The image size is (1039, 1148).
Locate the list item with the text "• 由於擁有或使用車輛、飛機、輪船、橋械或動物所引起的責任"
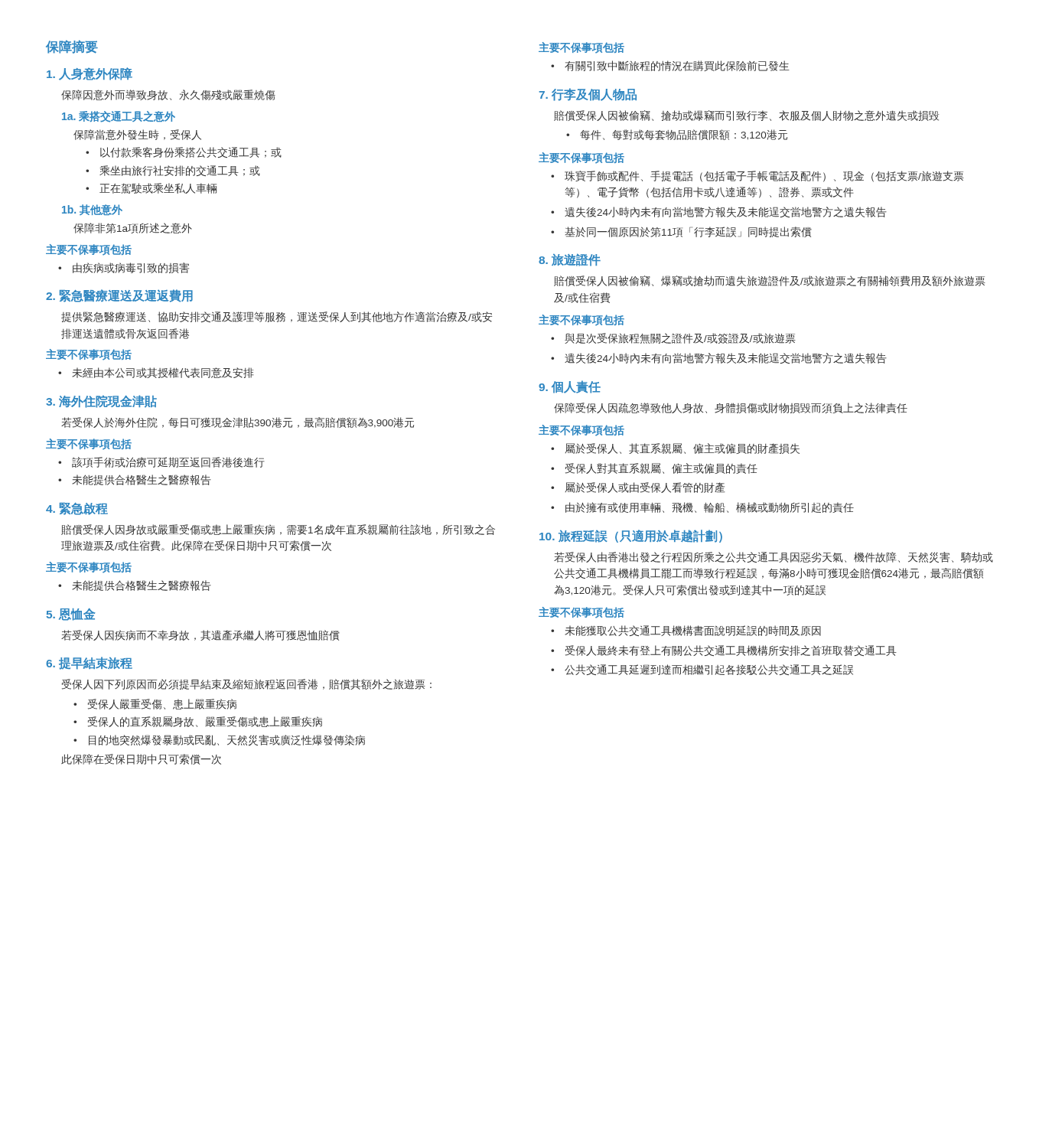point(702,508)
